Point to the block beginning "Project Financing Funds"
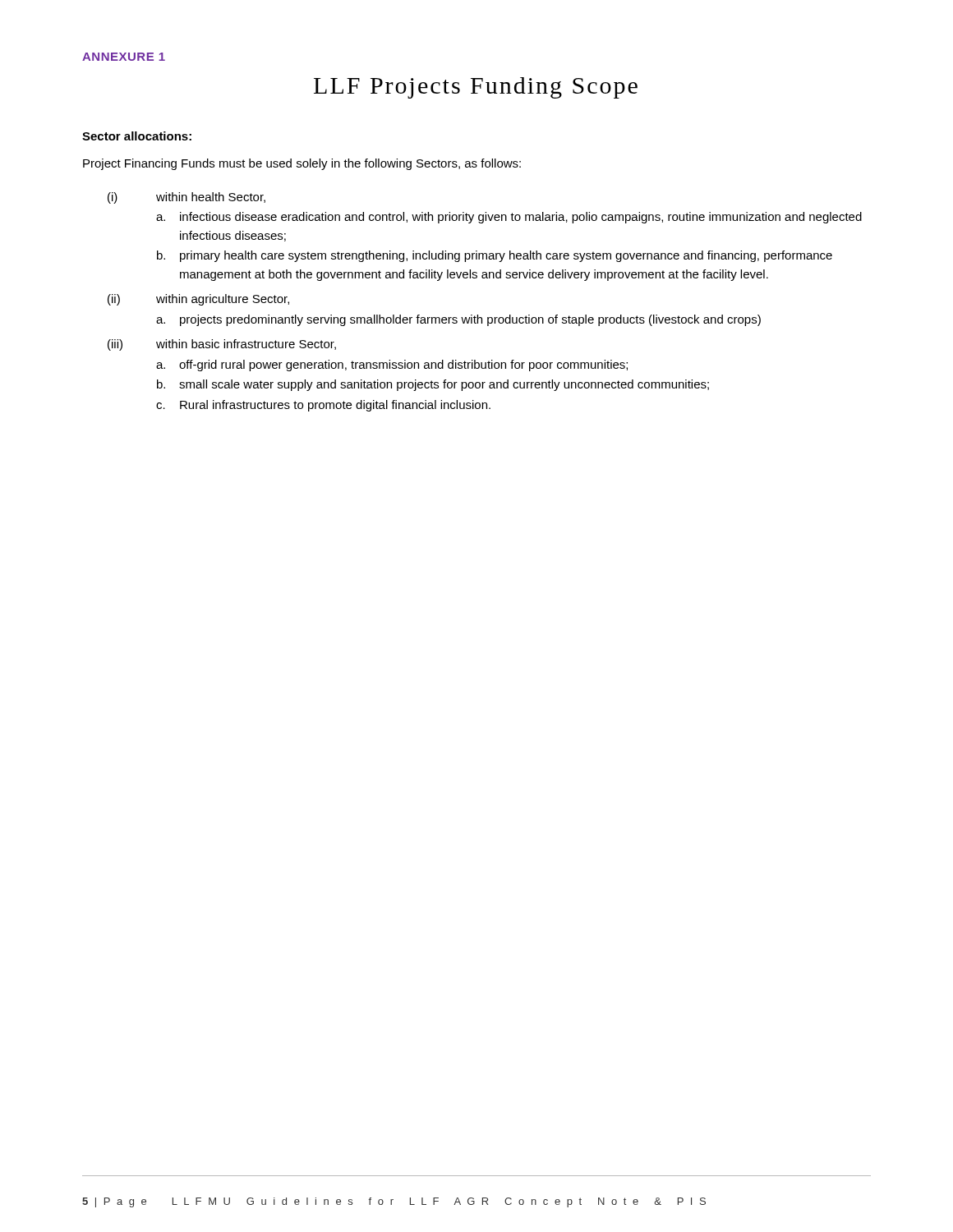 click(476, 164)
